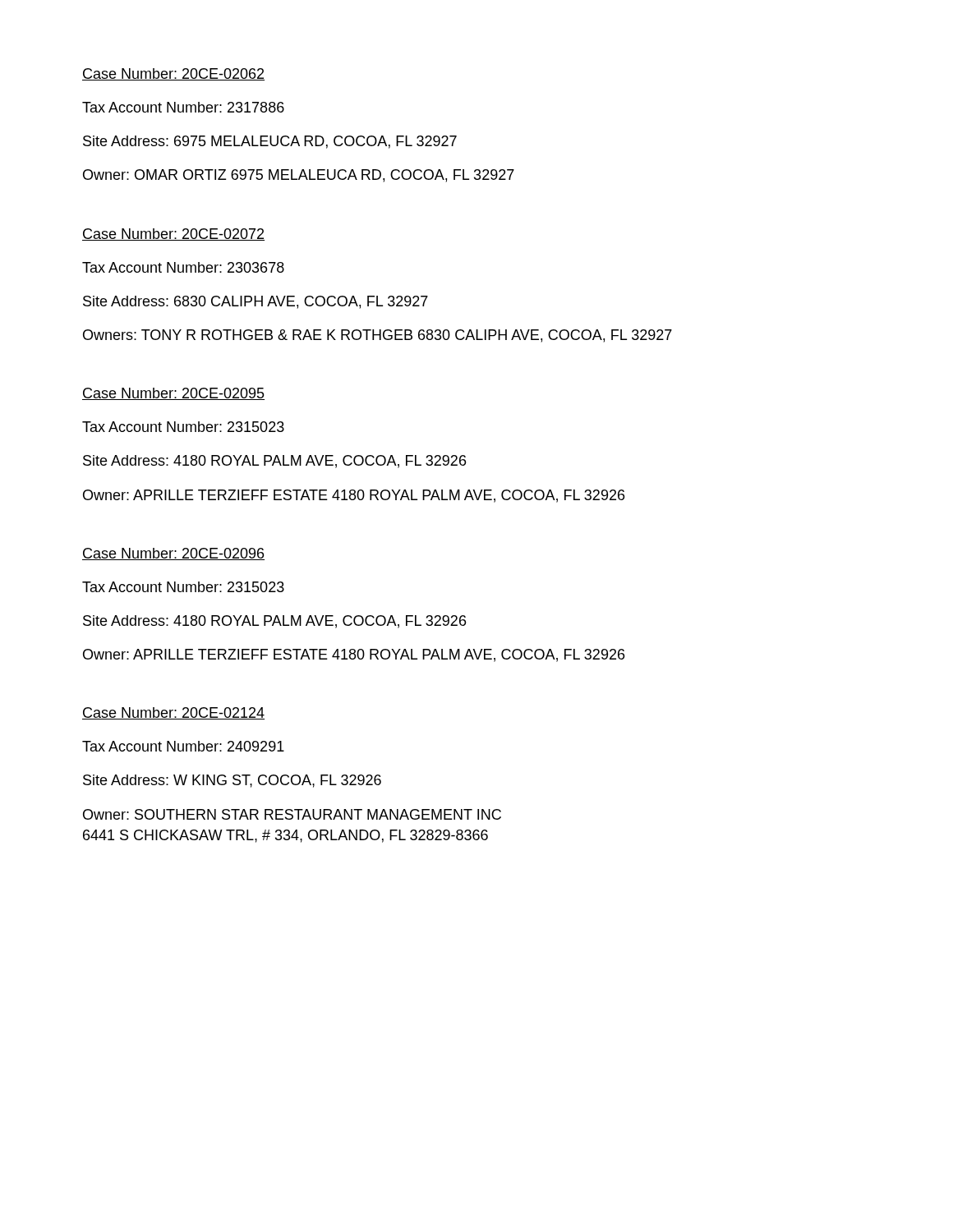This screenshot has height=1232, width=953.
Task: Click on the region starting "Case Number: 20CE-02062"
Action: click(173, 74)
